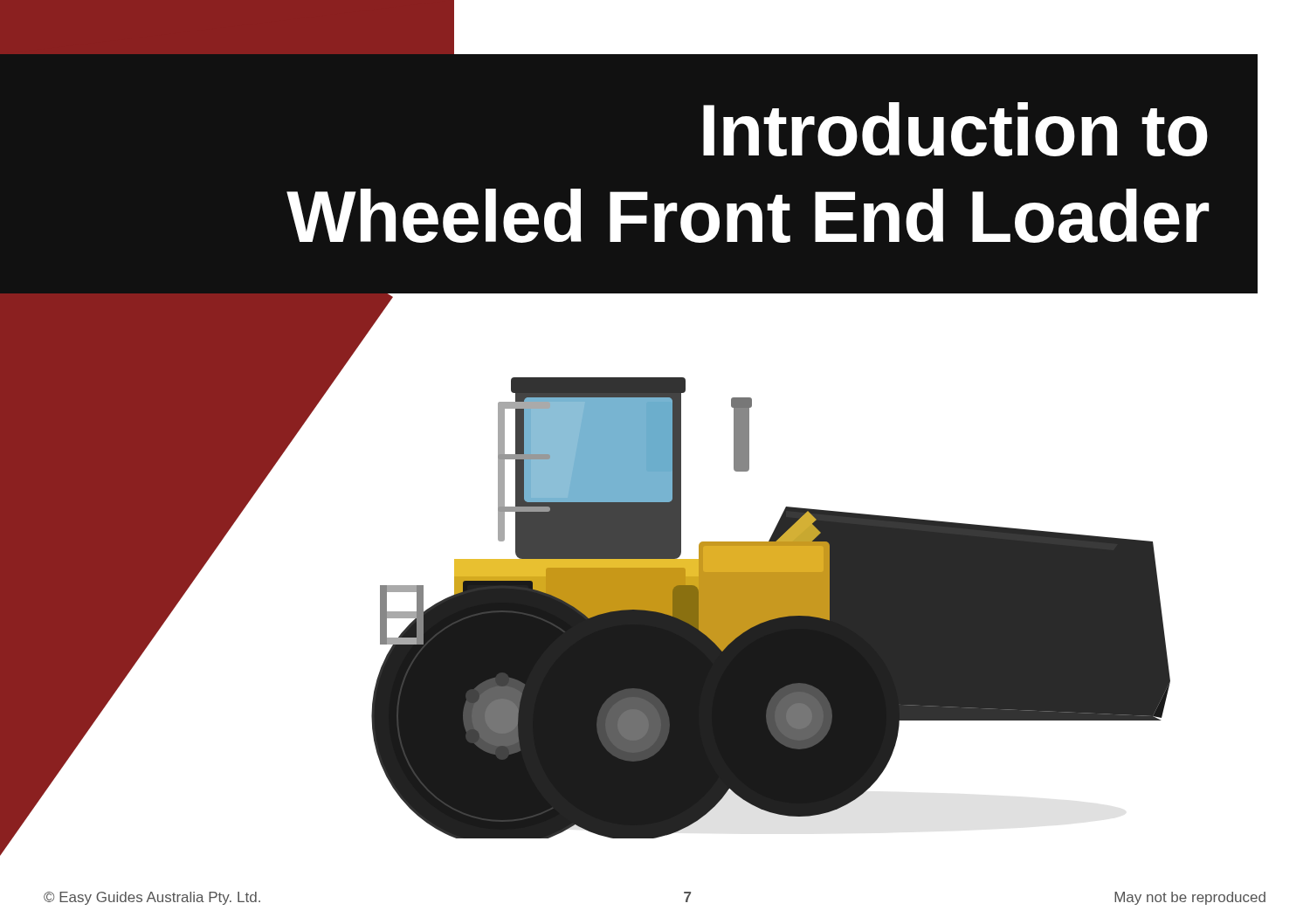Screen dimensions: 924x1310
Task: Find the photo
Action: [x=777, y=576]
